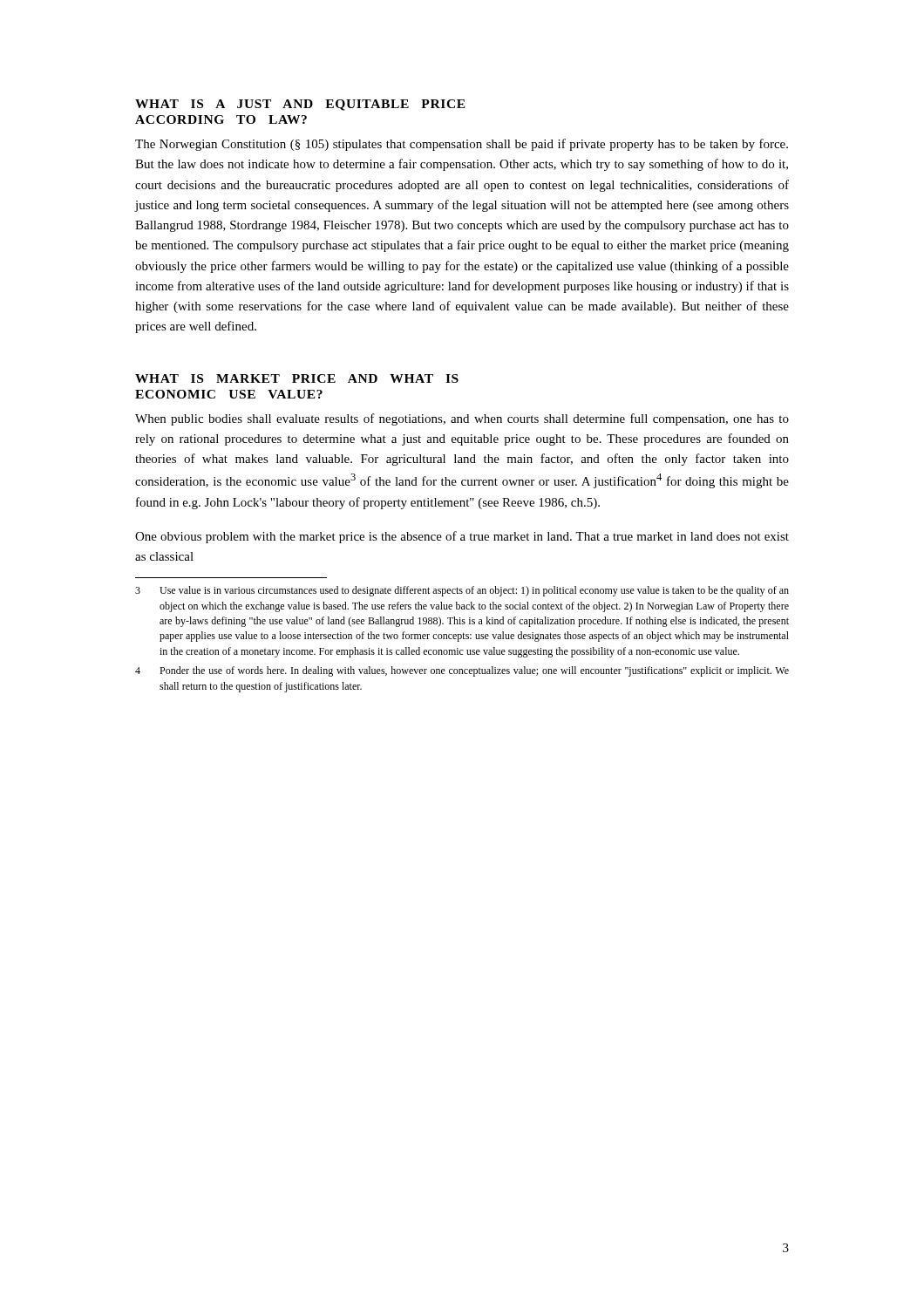The image size is (924, 1308).
Task: Navigate to the text starting "One obvious problem with"
Action: click(462, 546)
